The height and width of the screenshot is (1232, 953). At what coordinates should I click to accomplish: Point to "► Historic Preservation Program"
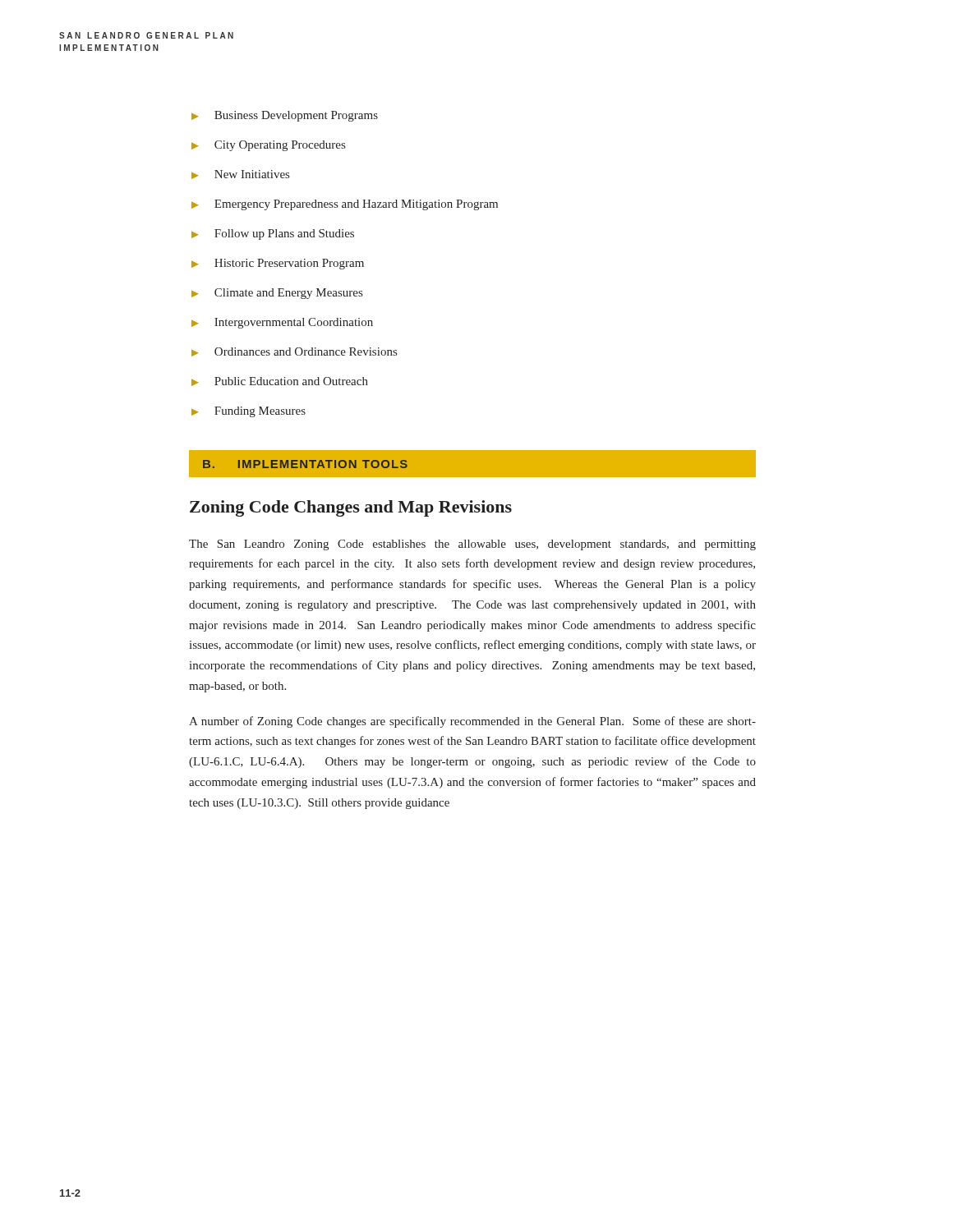tap(277, 264)
